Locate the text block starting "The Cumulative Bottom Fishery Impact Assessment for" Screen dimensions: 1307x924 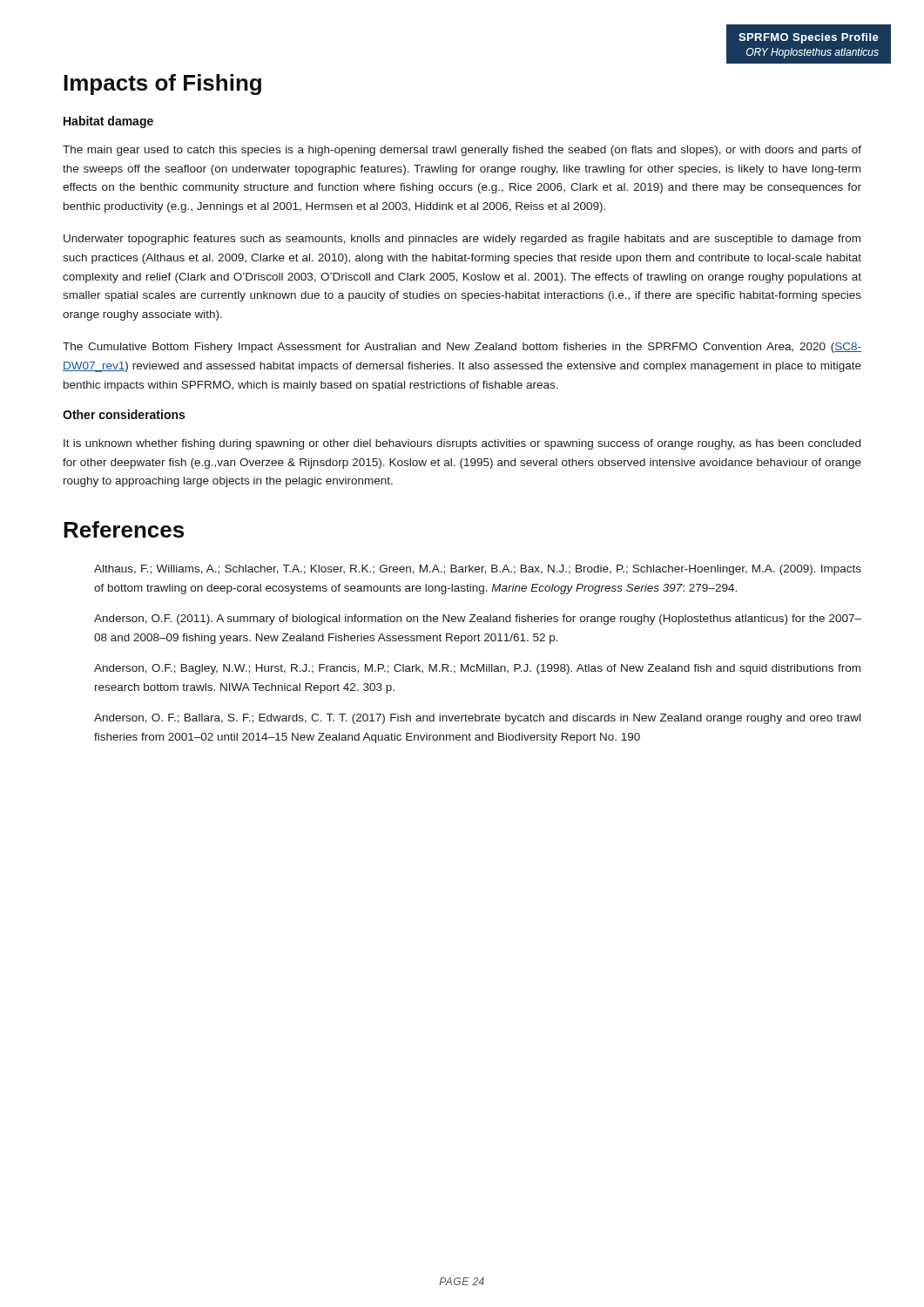pyautogui.click(x=462, y=365)
